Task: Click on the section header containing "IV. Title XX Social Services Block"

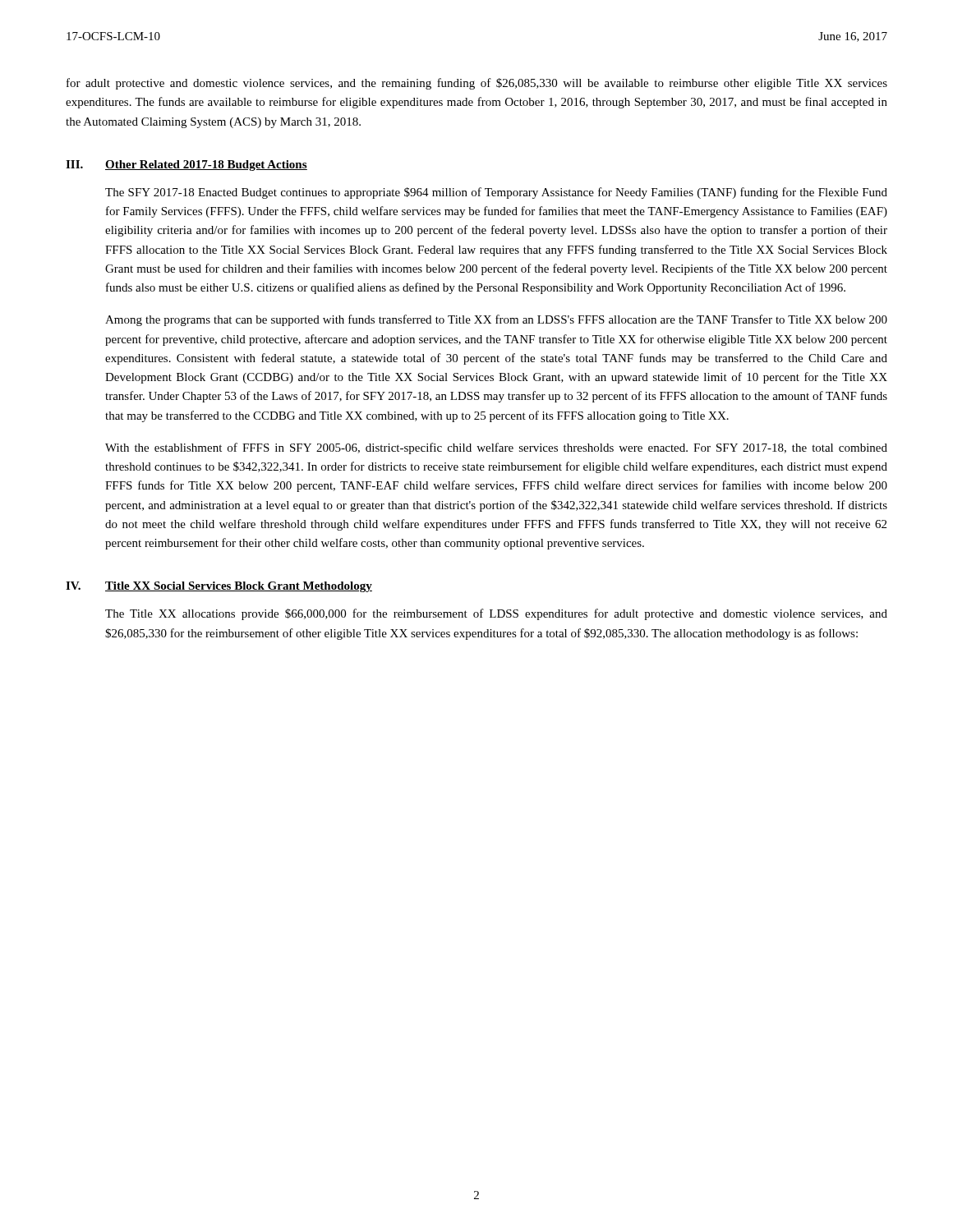Action: click(219, 586)
